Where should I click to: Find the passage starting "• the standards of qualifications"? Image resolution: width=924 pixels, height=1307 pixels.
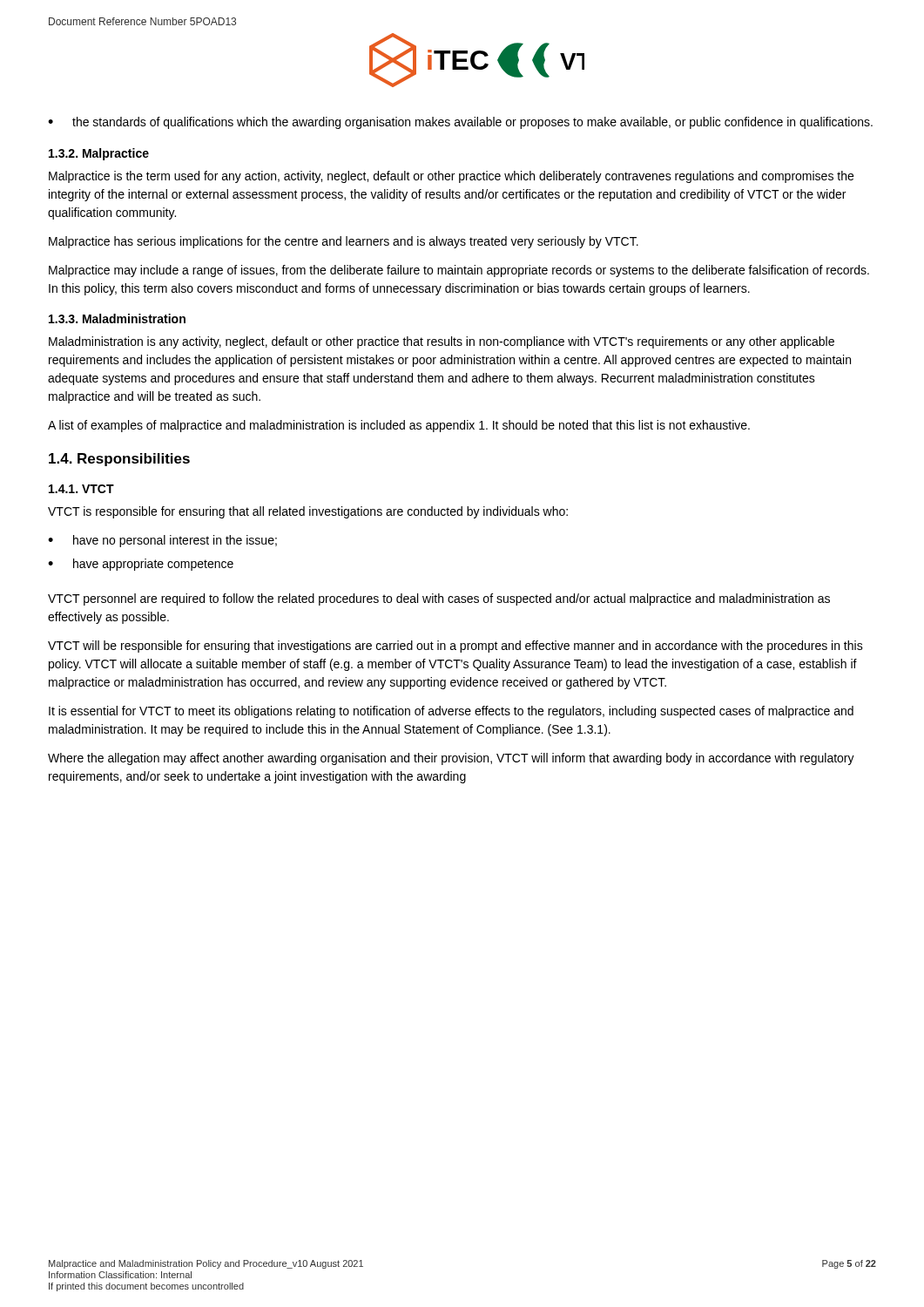click(461, 123)
